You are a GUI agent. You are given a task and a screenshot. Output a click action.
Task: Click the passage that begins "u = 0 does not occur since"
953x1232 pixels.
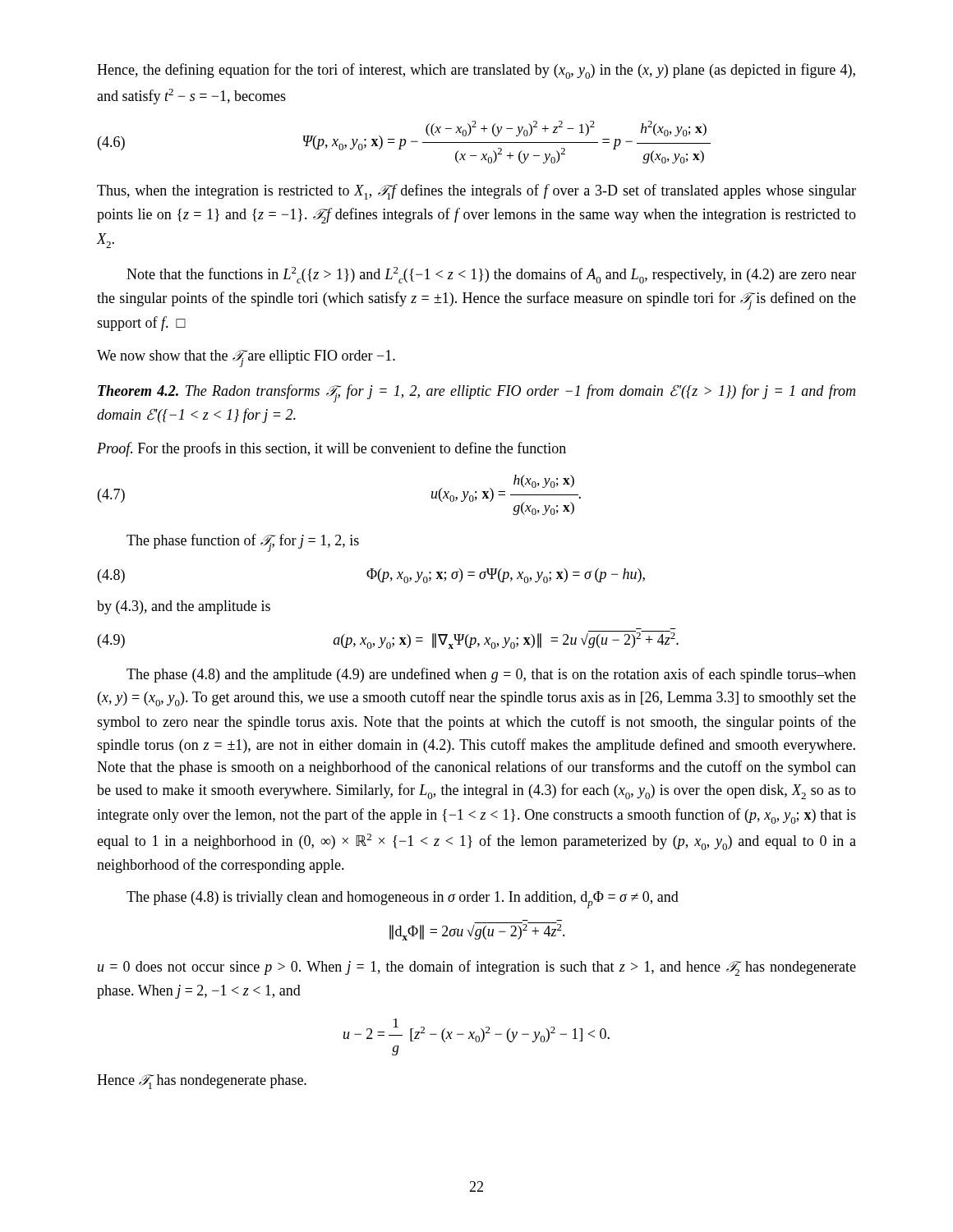pos(476,979)
